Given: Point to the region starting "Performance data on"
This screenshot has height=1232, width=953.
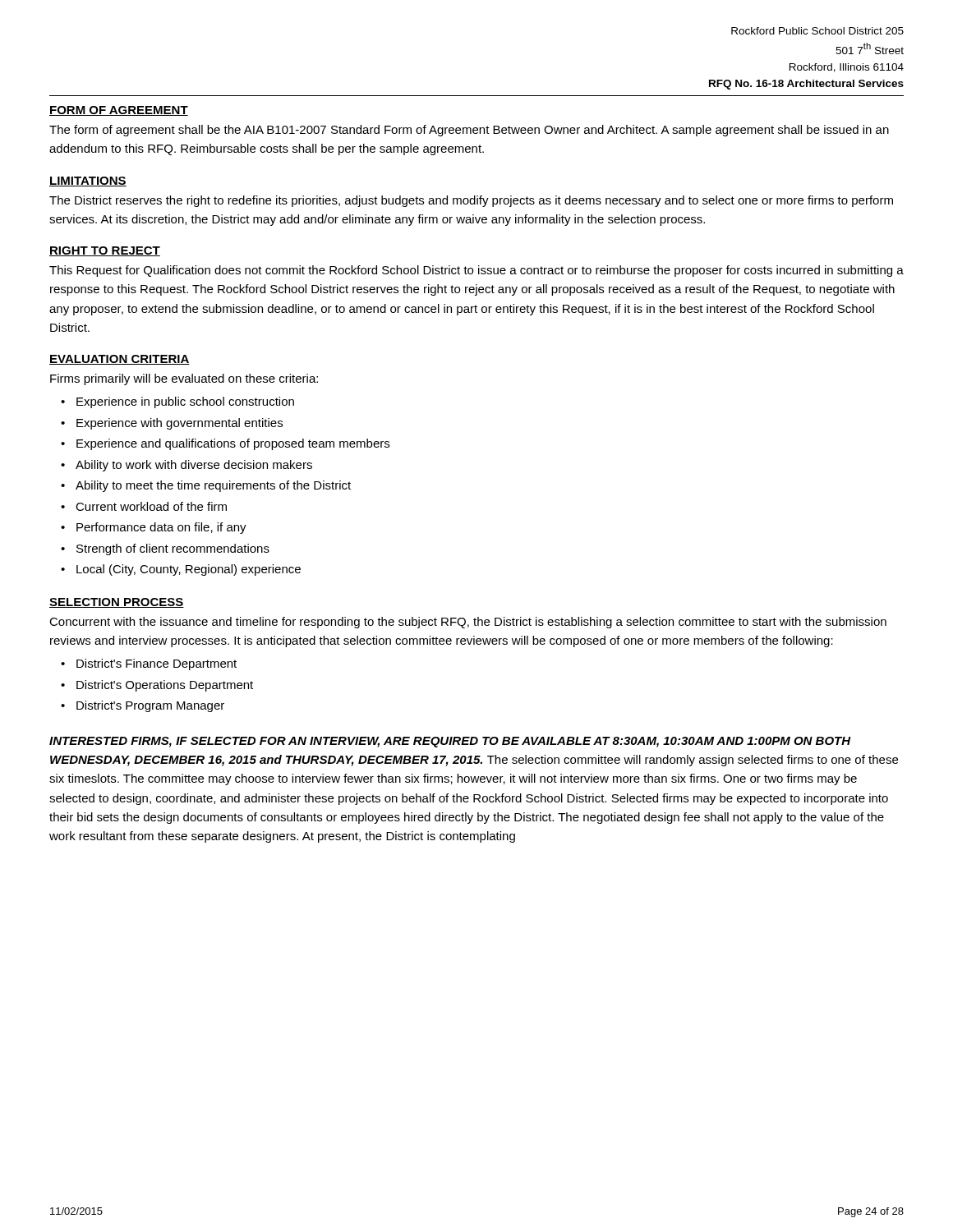Looking at the screenshot, I should [x=161, y=527].
